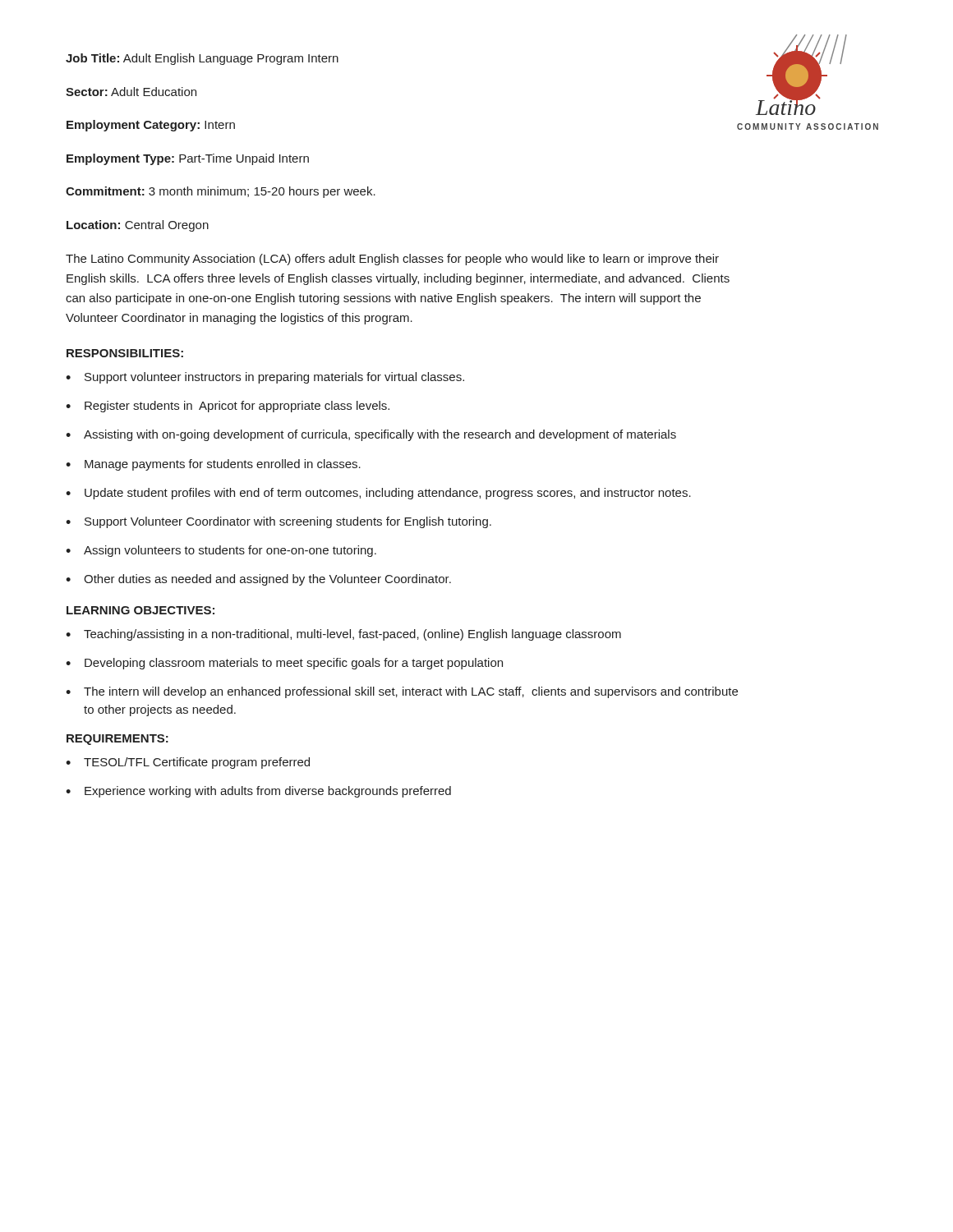
Task: Click on the list item containing "• Developing classroom"
Action: (285, 664)
